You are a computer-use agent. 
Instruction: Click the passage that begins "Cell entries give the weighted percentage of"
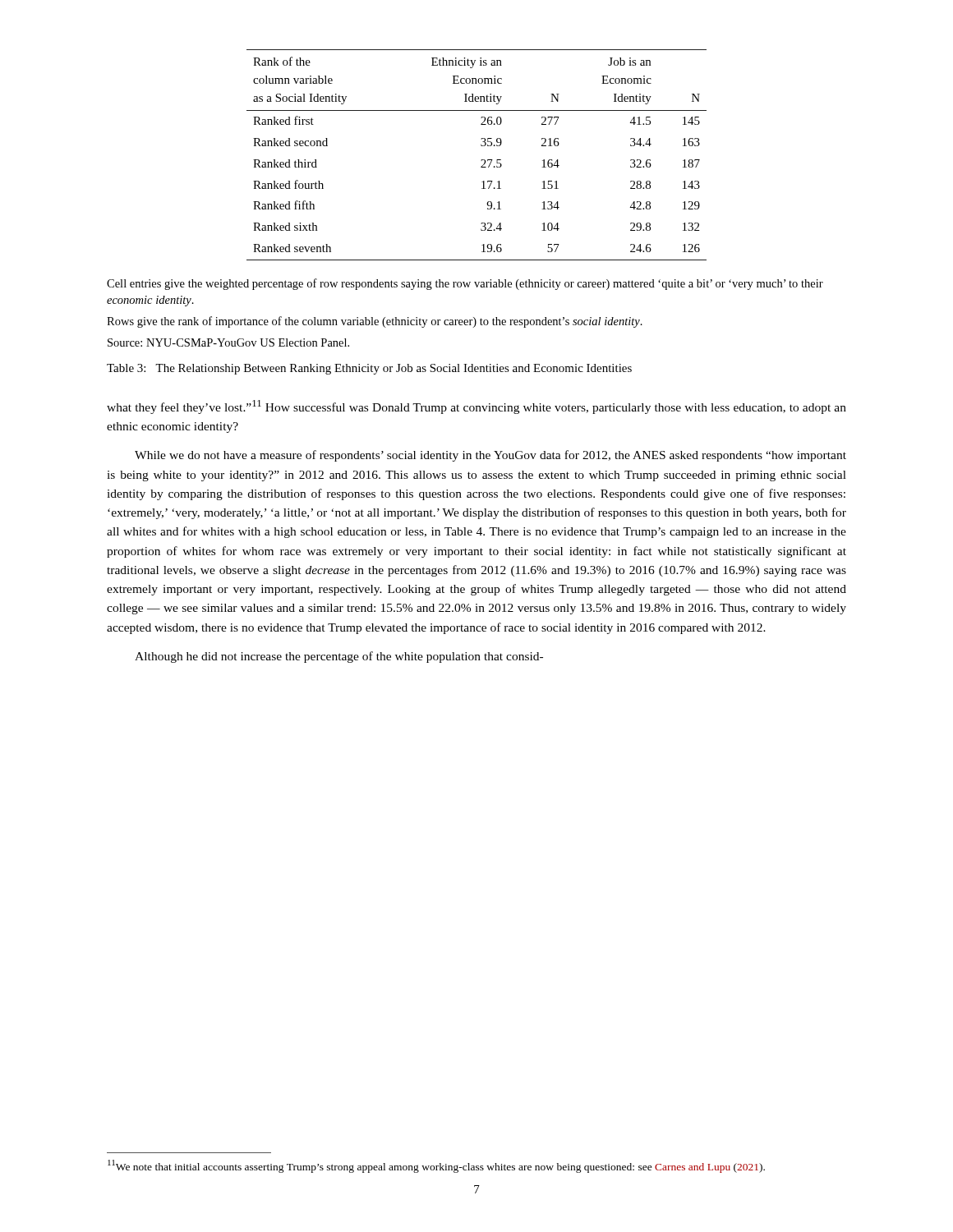[465, 291]
